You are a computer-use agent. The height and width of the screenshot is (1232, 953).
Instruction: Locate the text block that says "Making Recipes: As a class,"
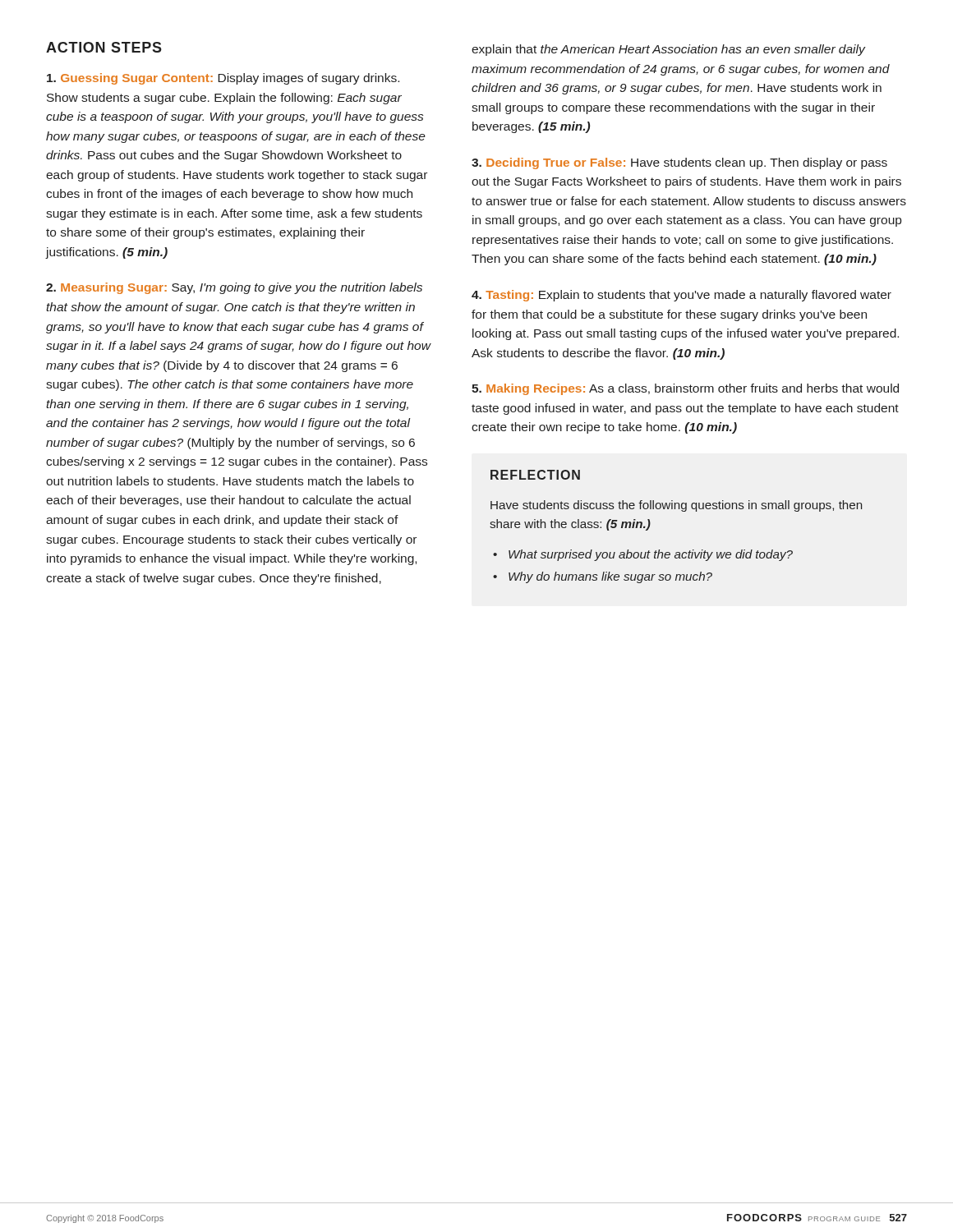pos(689,408)
